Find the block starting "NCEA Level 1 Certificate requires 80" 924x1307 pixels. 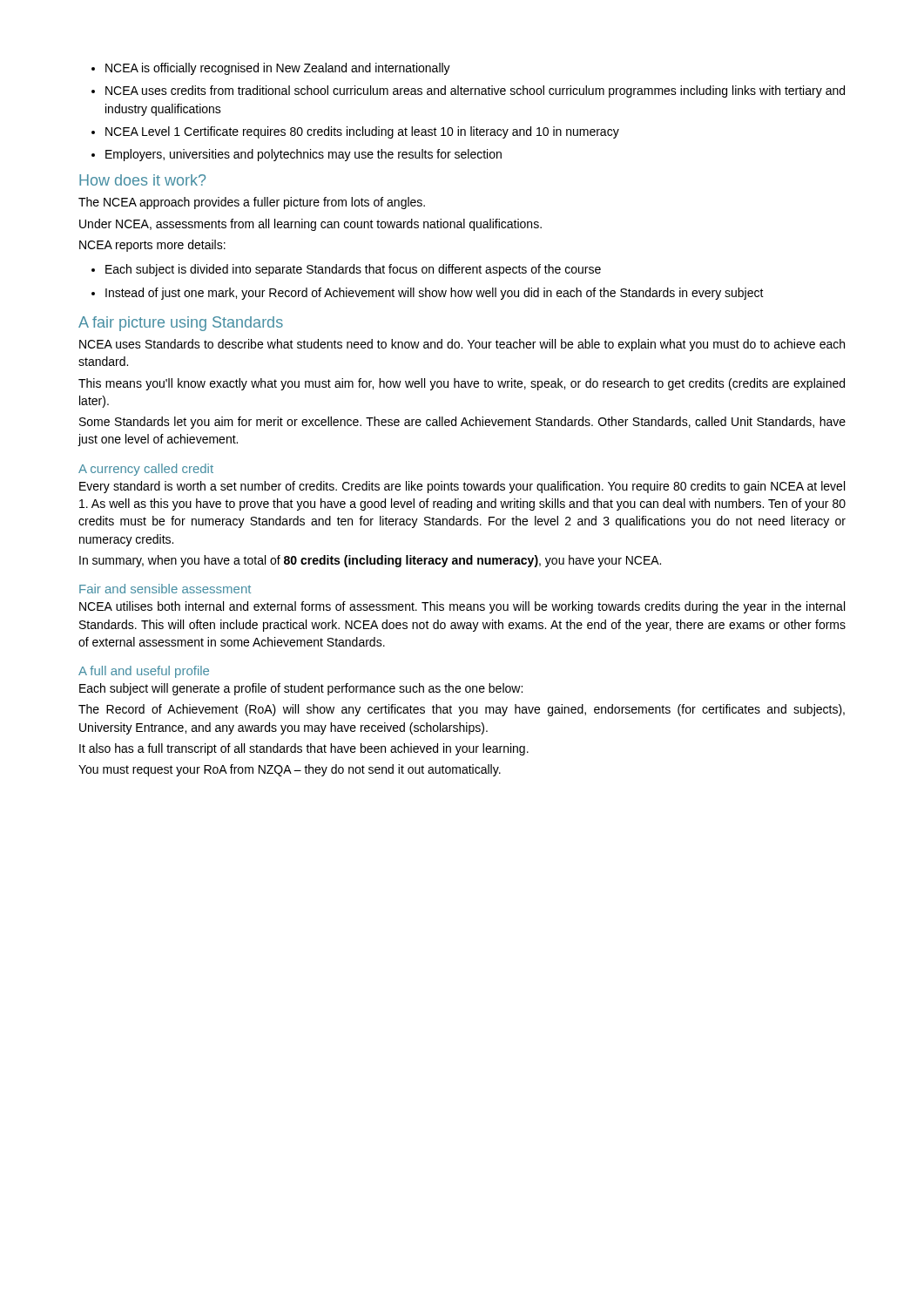pos(362,131)
